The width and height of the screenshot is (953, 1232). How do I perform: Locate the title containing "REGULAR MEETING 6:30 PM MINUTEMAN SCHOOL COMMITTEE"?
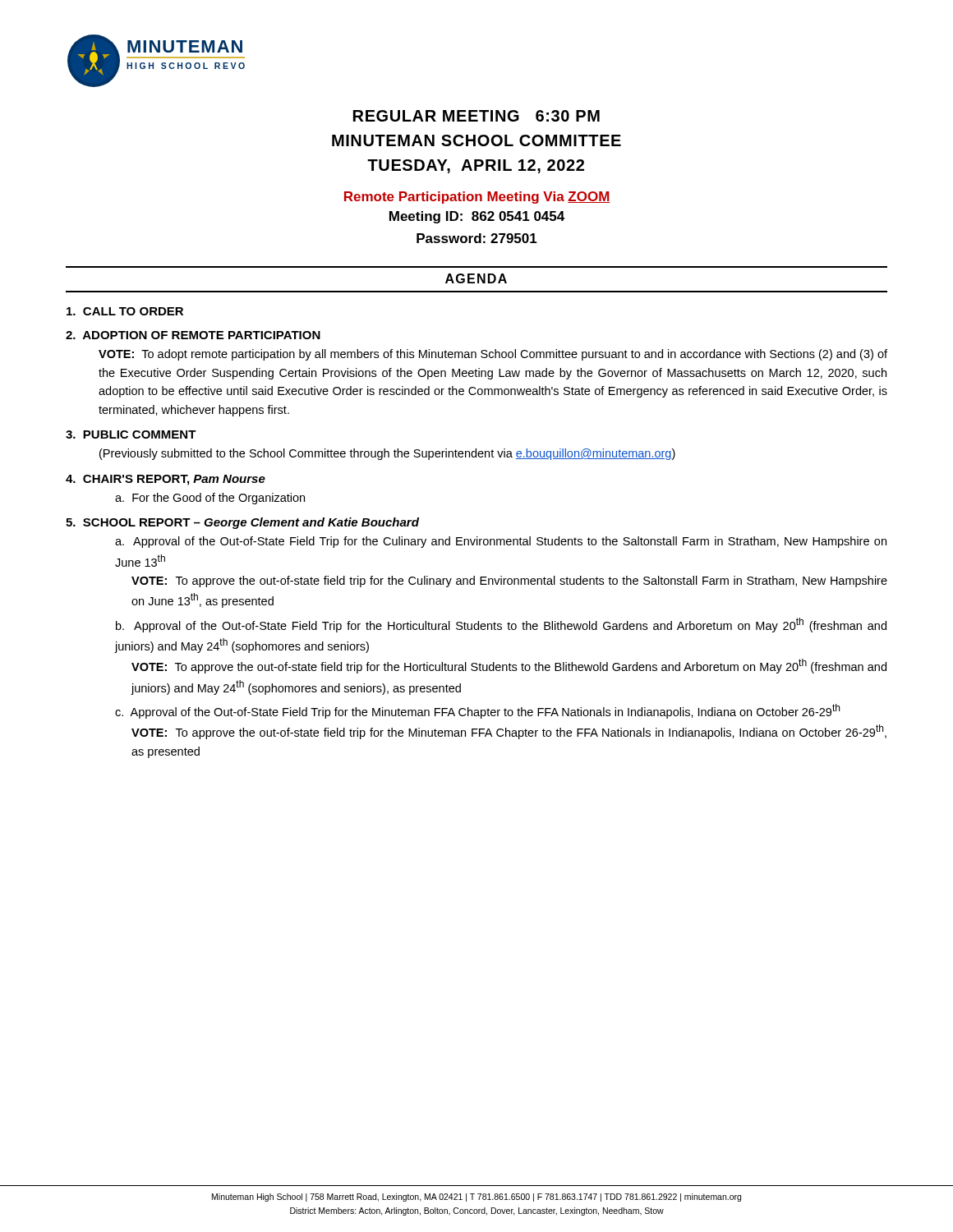[x=476, y=140]
